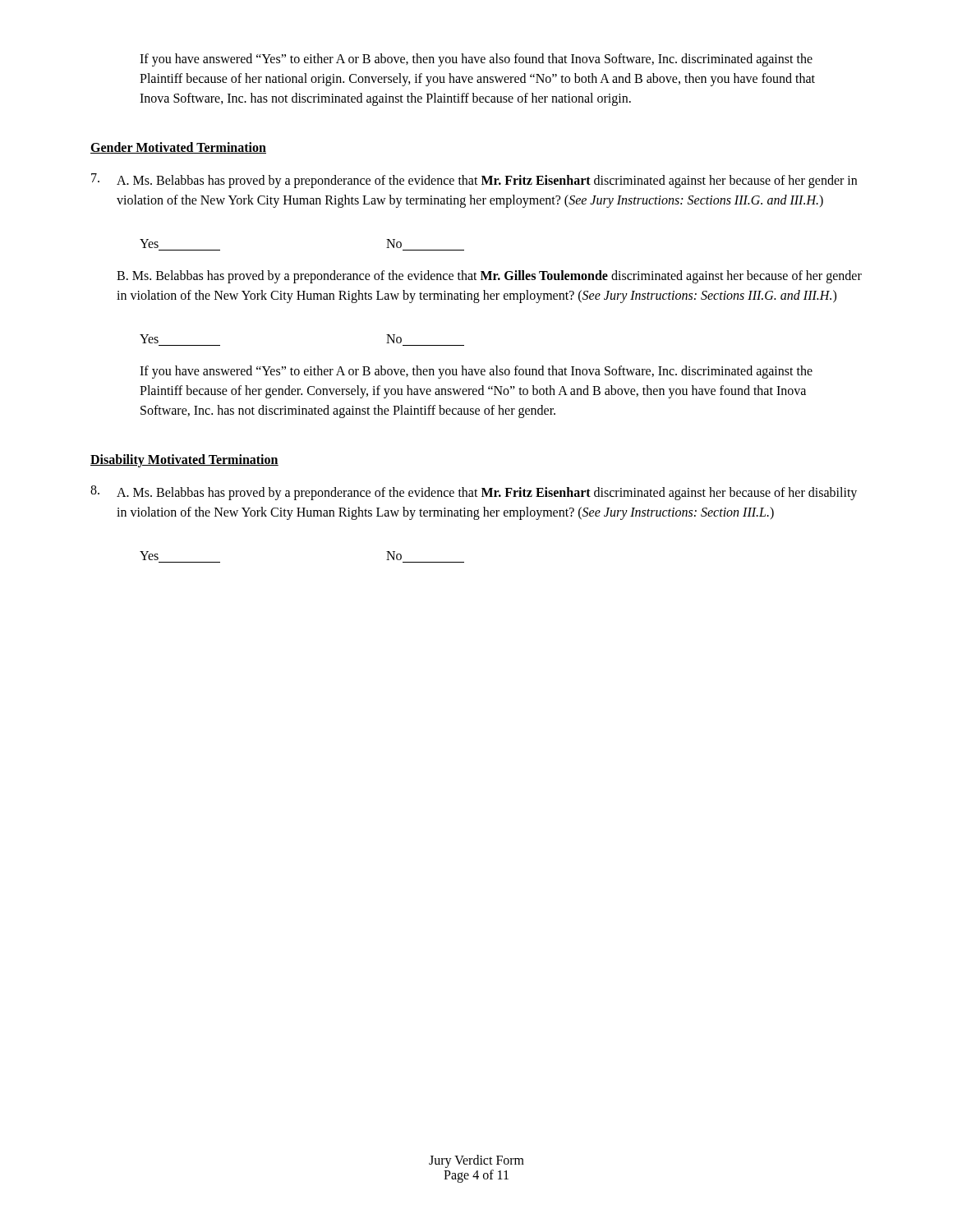The width and height of the screenshot is (953, 1232).
Task: Navigate to the region starting "B. Ms. Belabbas has proved by a preponderance"
Action: pos(490,291)
